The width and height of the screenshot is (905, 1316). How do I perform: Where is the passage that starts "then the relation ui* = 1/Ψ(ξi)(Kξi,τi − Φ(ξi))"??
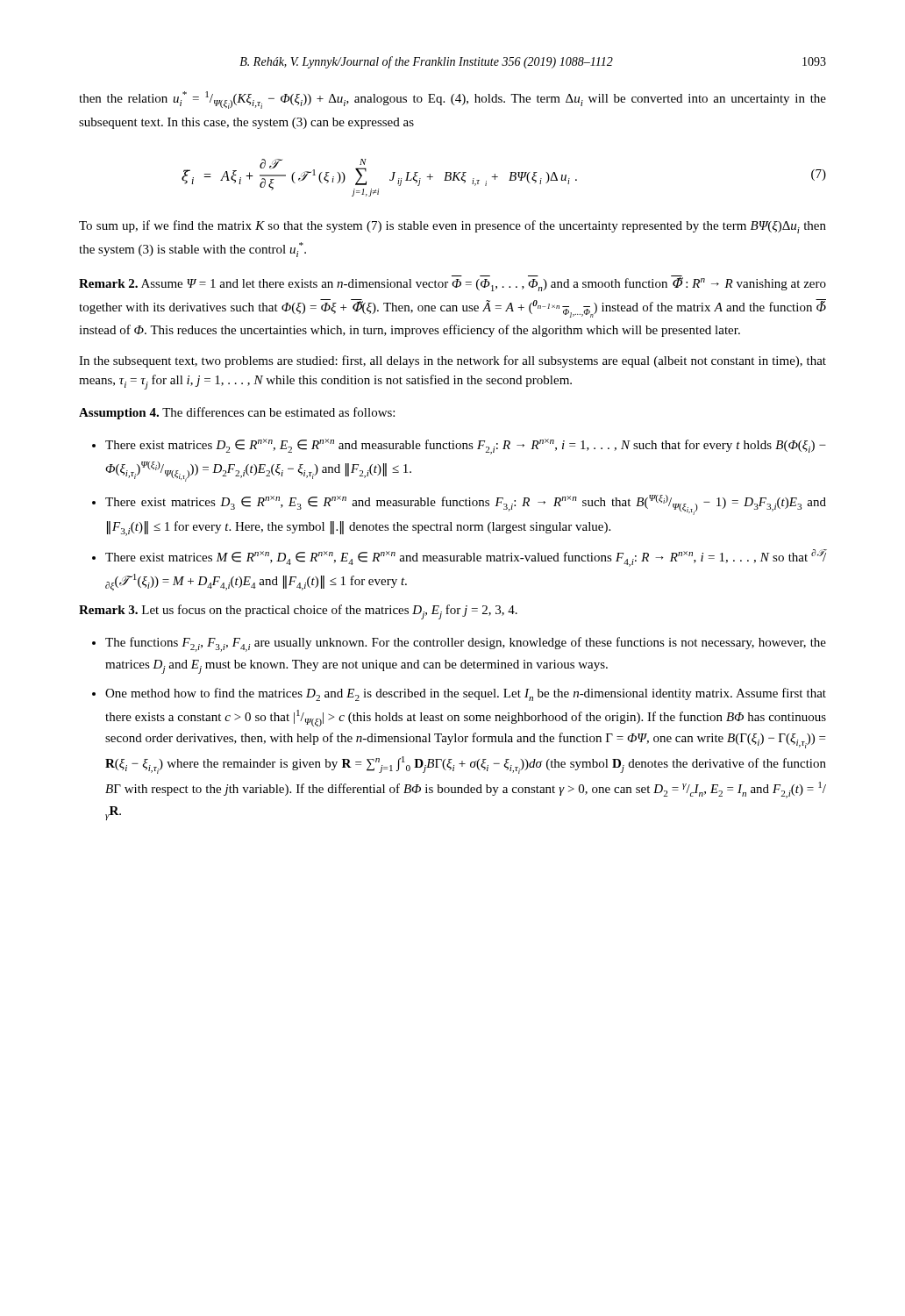tap(452, 109)
